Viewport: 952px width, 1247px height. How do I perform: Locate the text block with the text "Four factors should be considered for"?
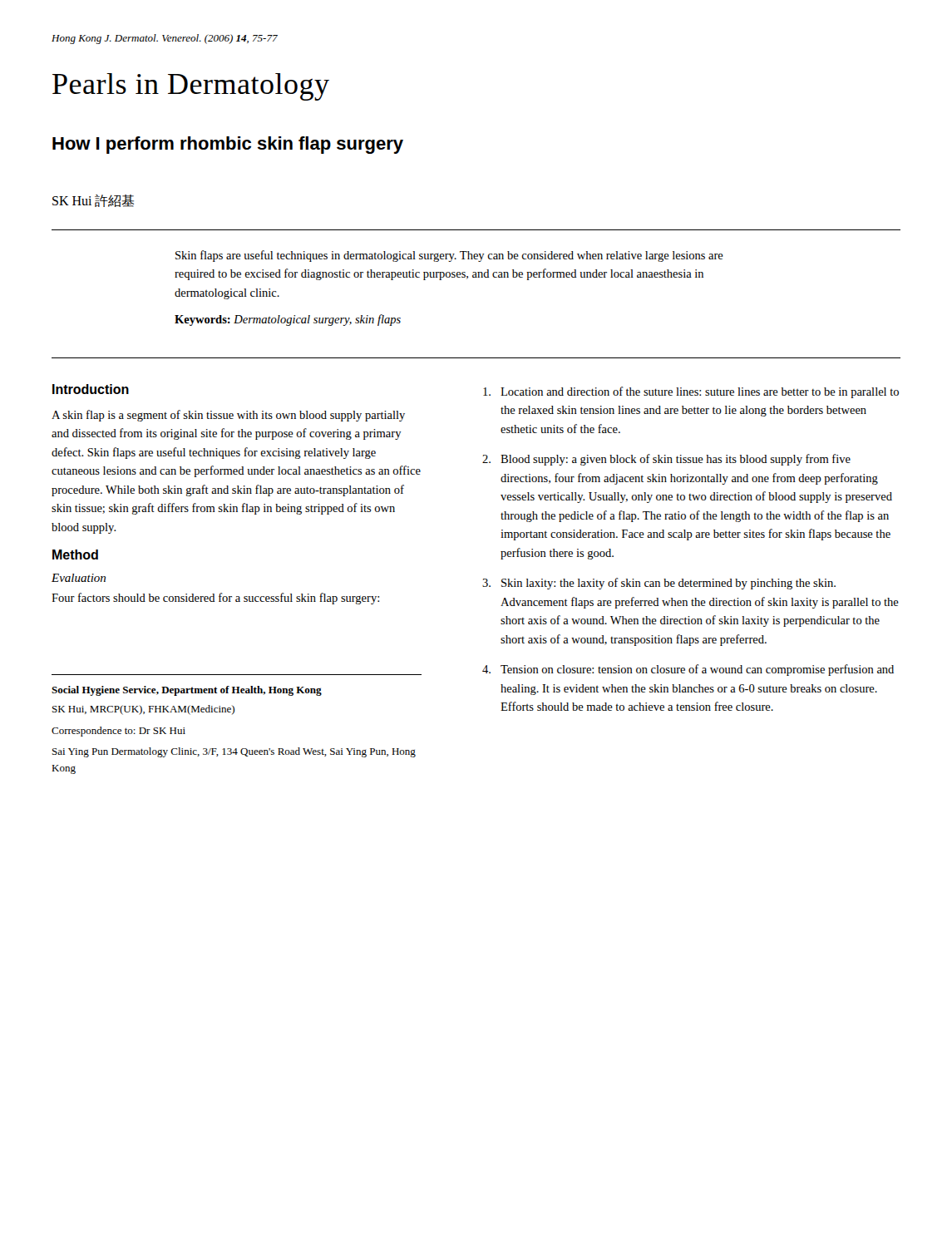pos(216,598)
